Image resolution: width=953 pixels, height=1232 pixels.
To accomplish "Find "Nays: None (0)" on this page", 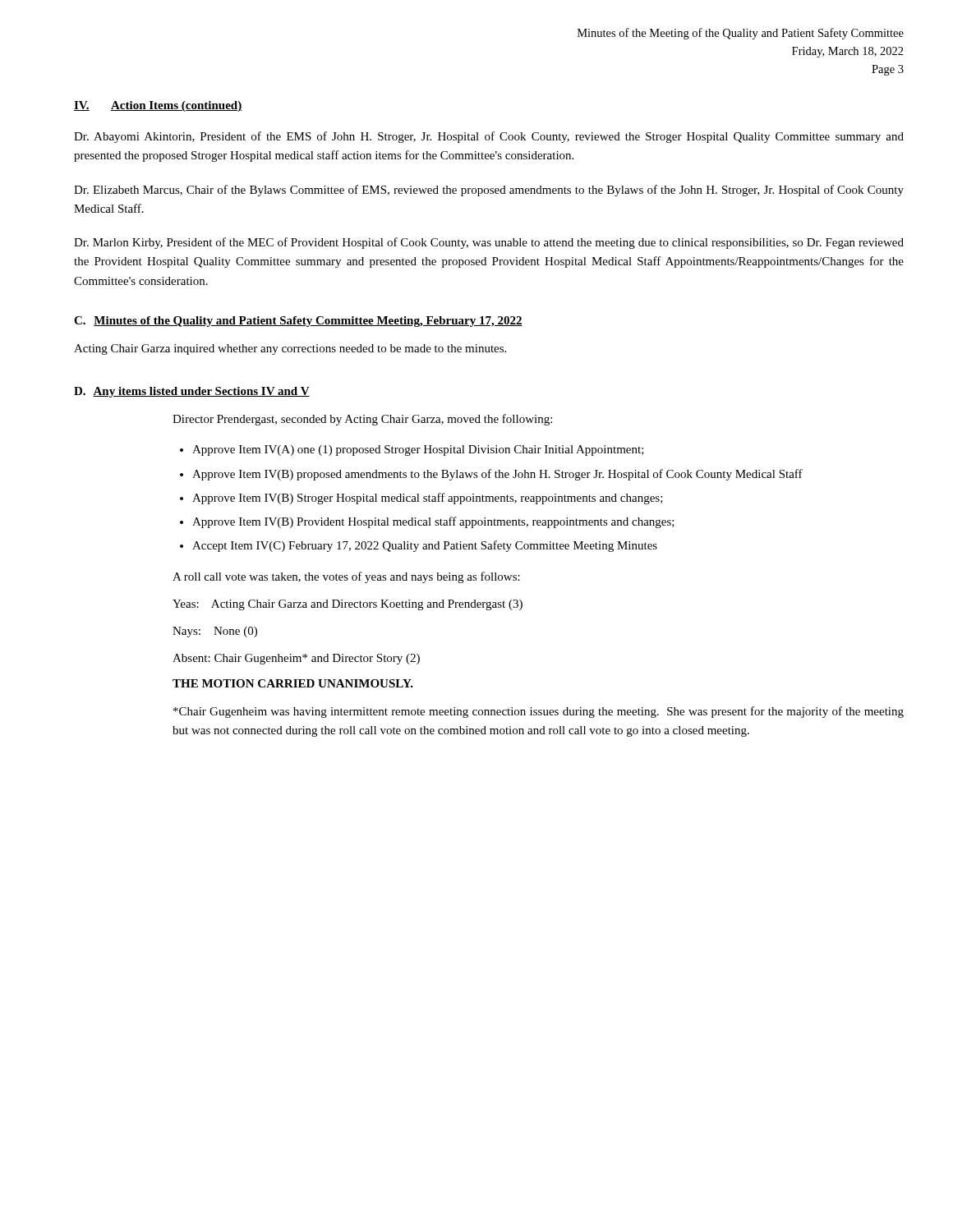I will pos(215,631).
